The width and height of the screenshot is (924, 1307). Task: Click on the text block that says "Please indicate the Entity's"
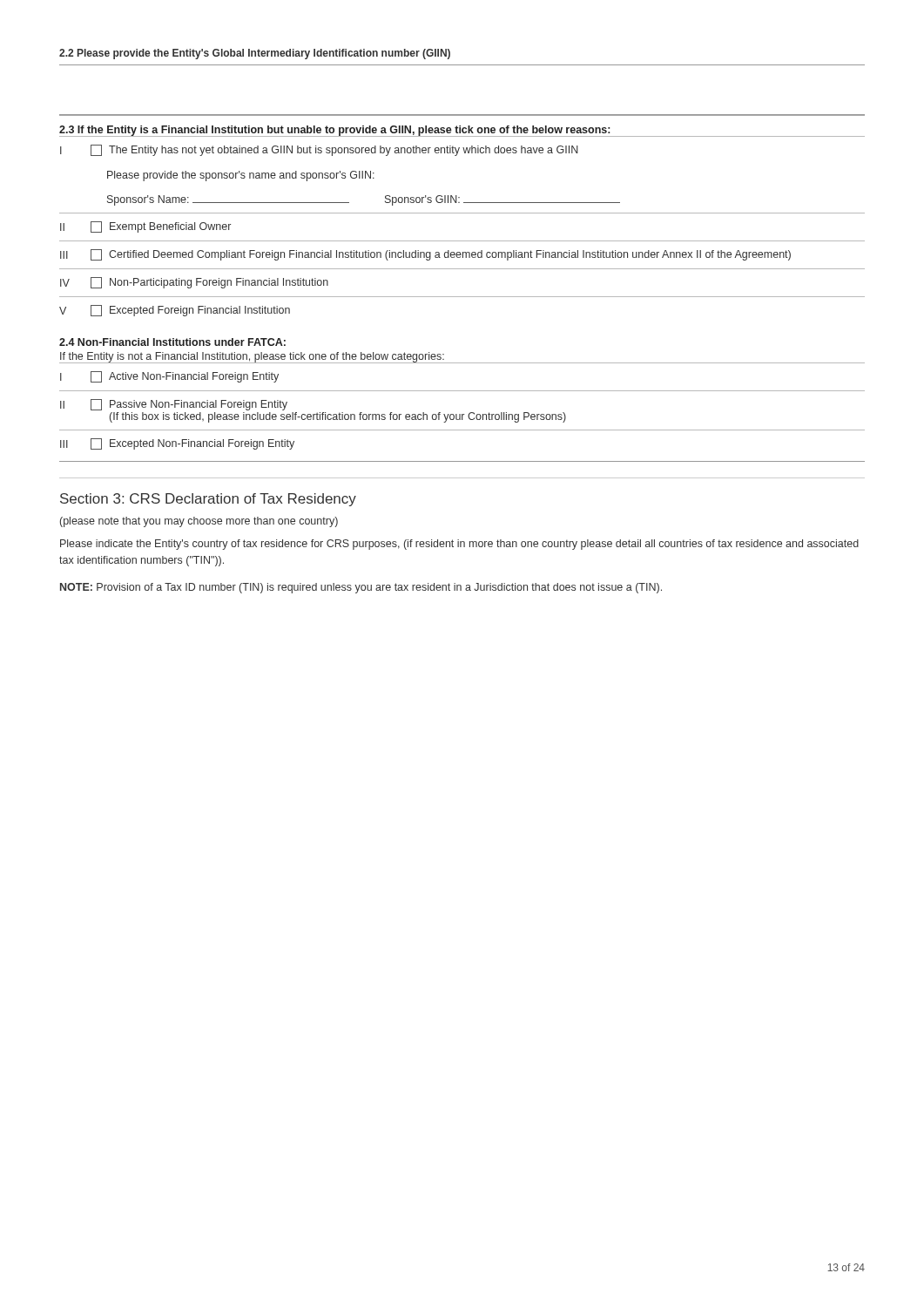coord(459,552)
